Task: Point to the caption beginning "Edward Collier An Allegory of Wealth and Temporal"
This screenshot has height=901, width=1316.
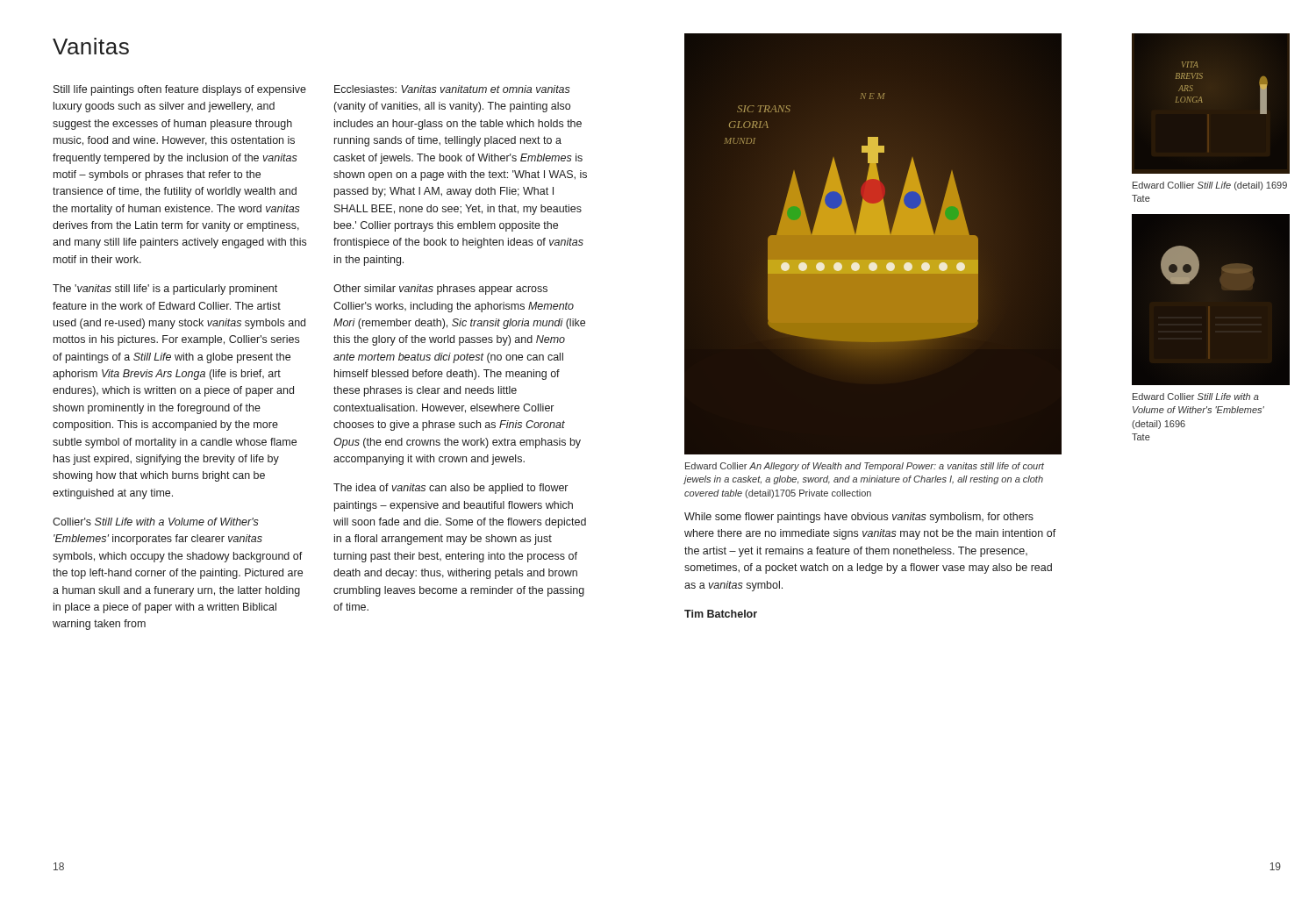Action: tap(864, 479)
